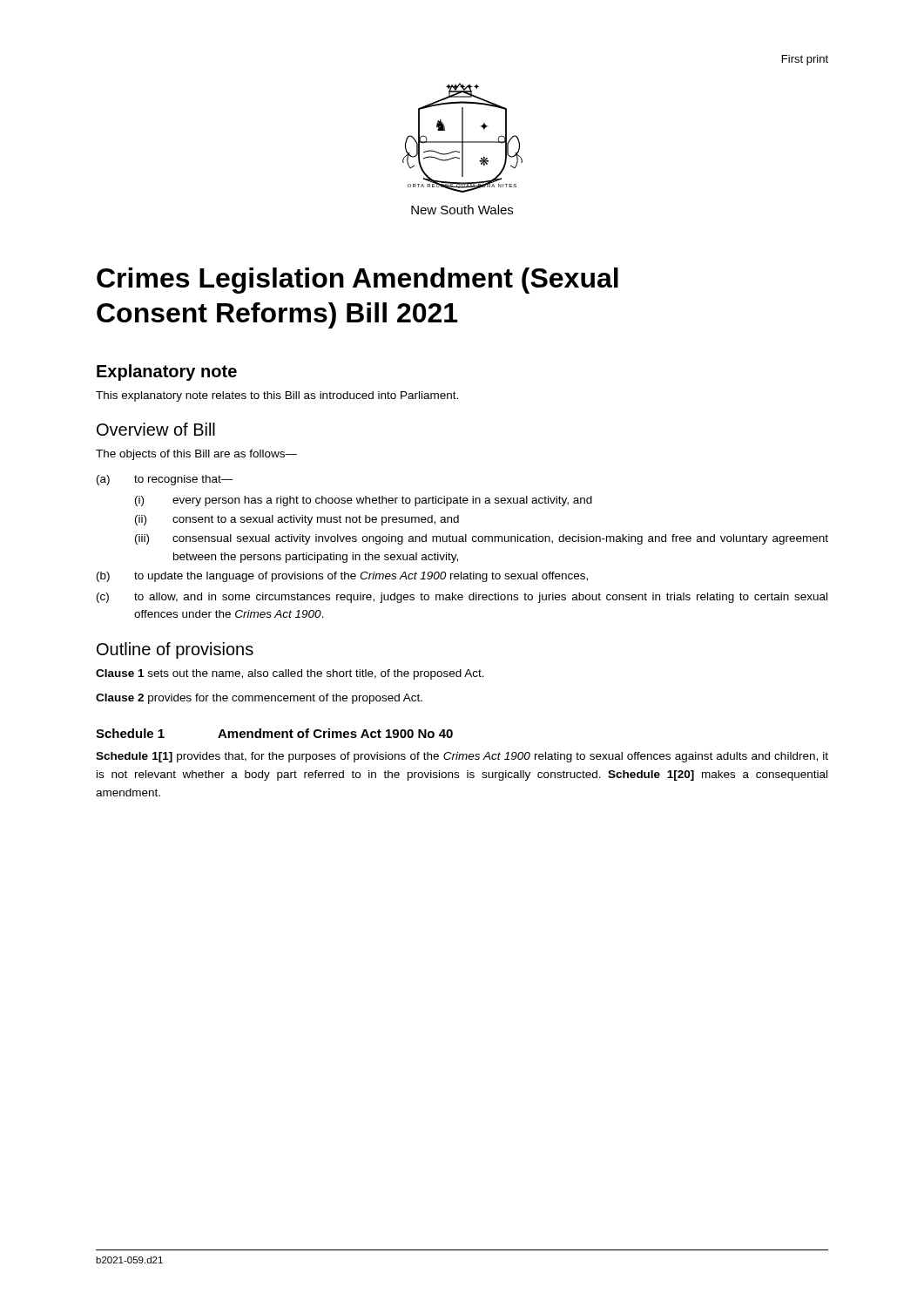Viewport: 924px width, 1307px height.
Task: Find the text containing "First print"
Action: [x=805, y=59]
